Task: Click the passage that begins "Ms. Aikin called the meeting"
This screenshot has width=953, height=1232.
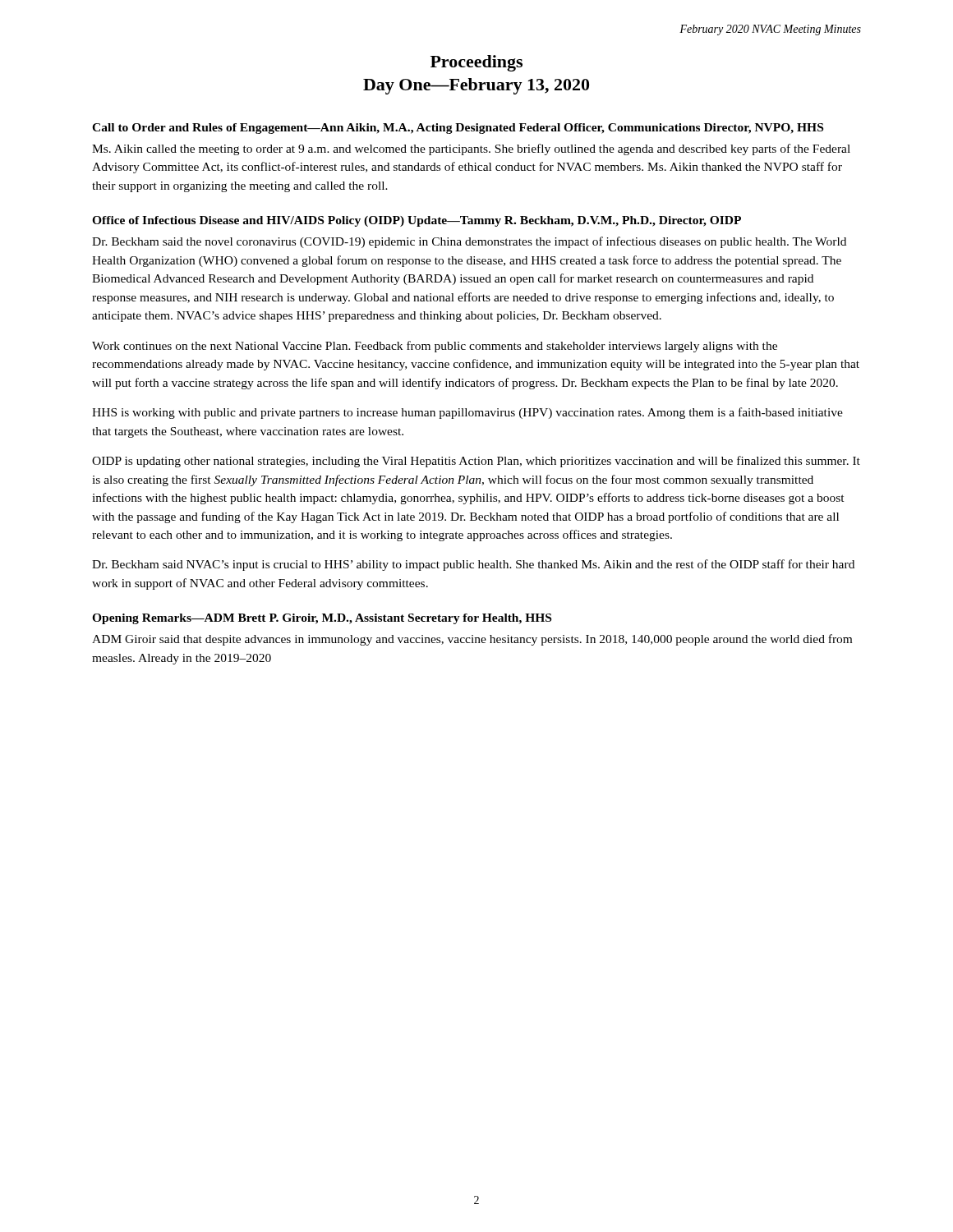Action: pos(471,167)
